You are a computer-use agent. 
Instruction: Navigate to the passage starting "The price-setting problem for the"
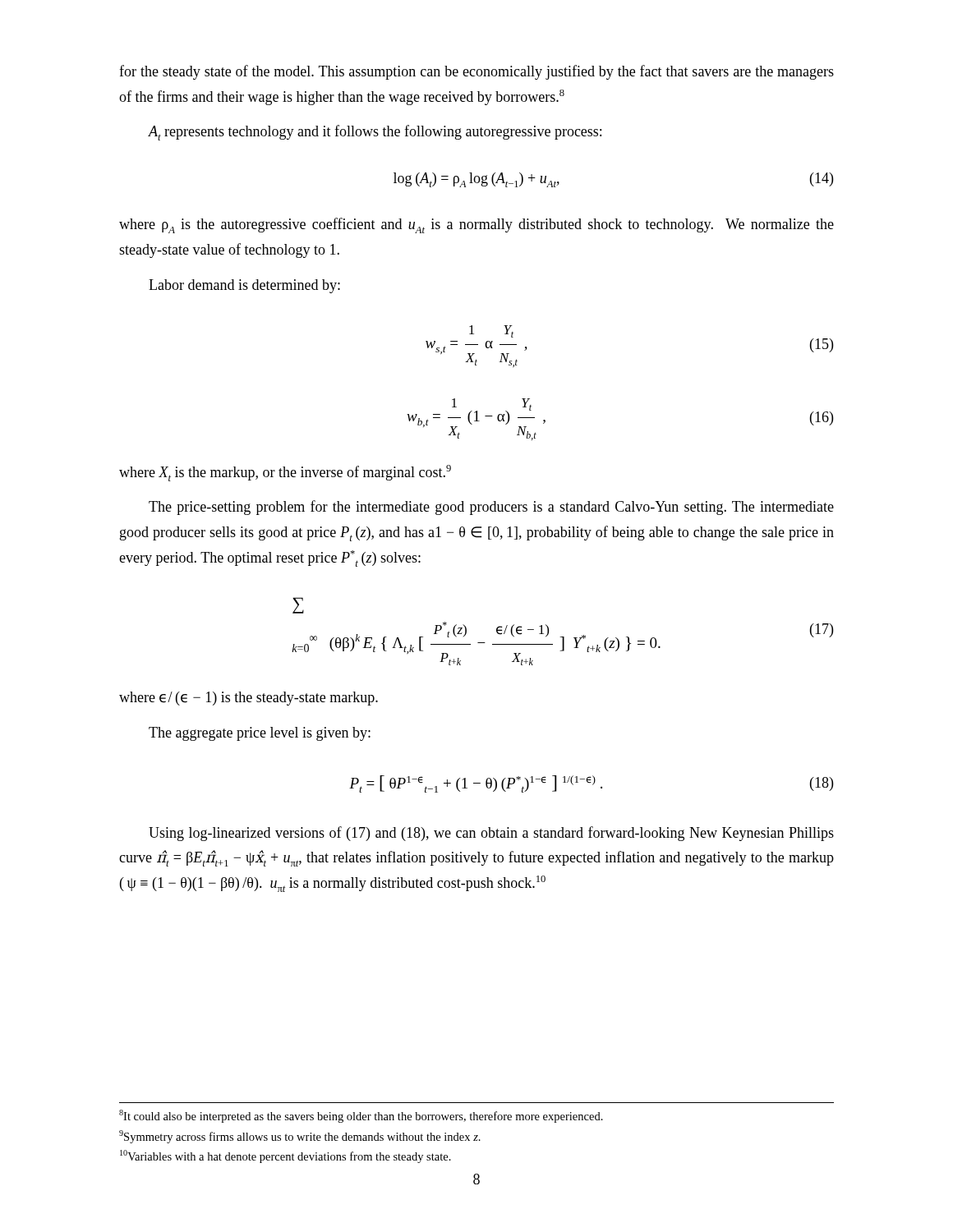476,534
